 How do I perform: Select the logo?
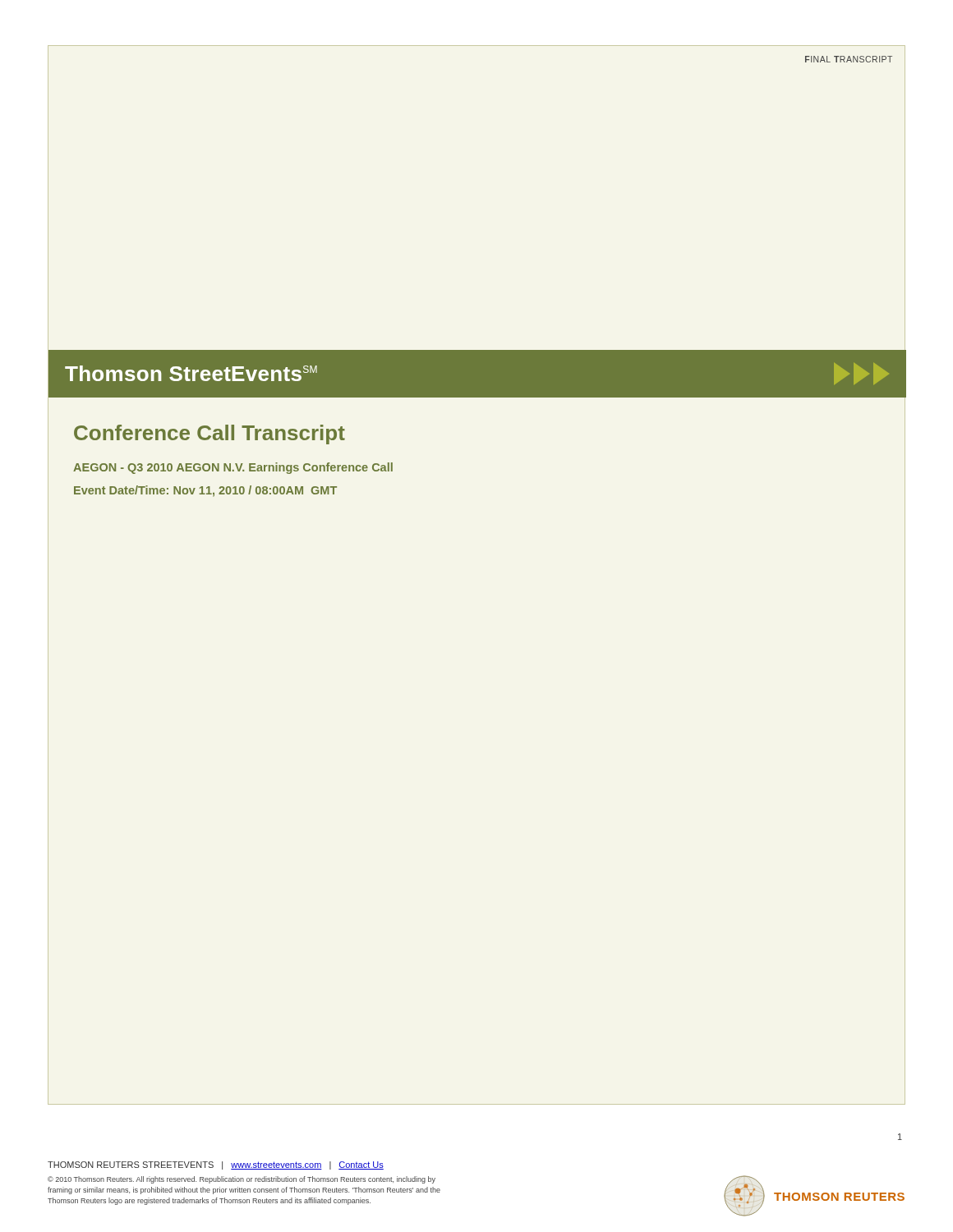click(x=477, y=374)
